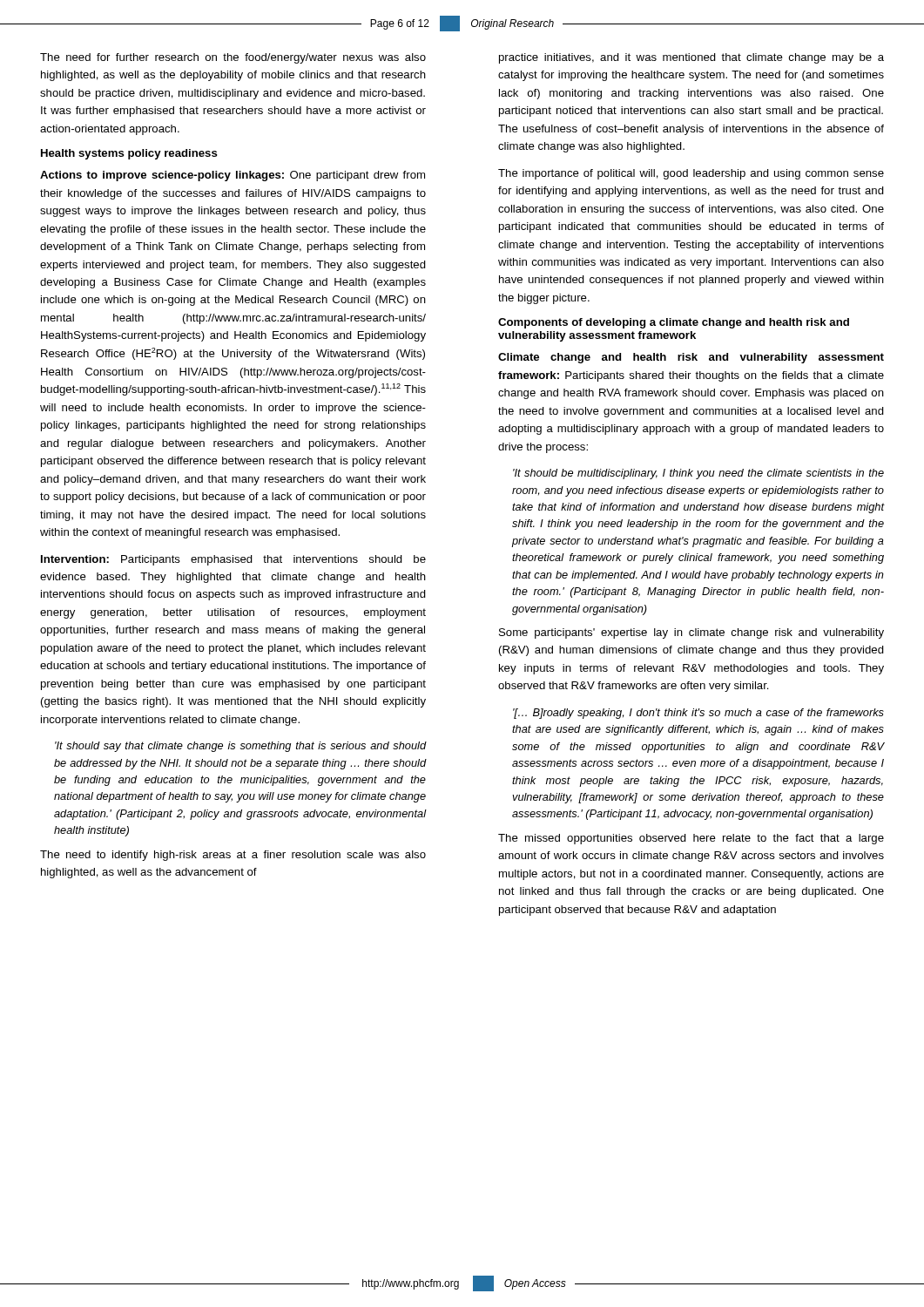Navigate to the passage starting "'[… B]roadly speaking, I don't think"
This screenshot has width=924, height=1307.
tap(698, 763)
